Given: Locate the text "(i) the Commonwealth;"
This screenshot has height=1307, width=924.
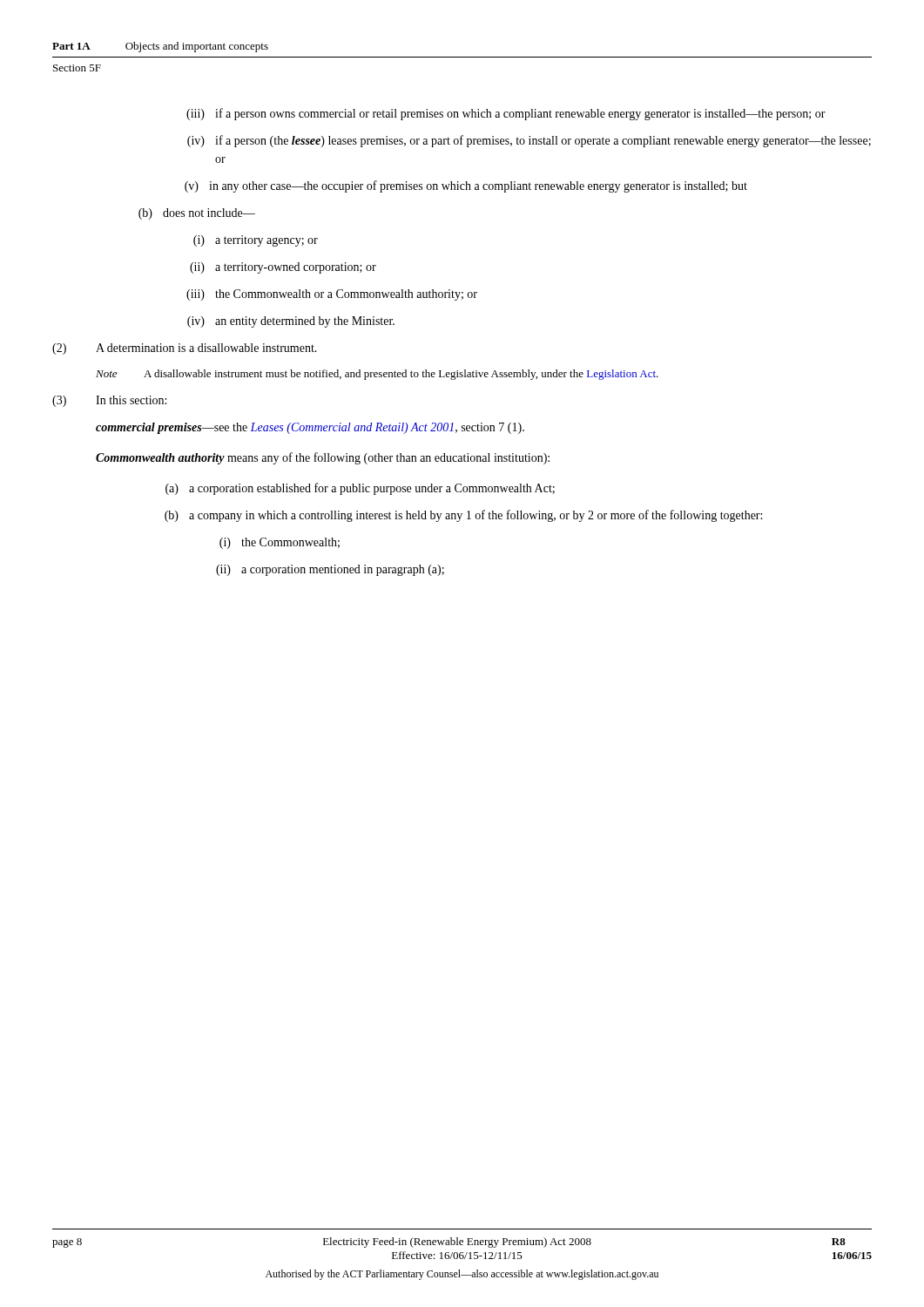Looking at the screenshot, I should point(280,543).
